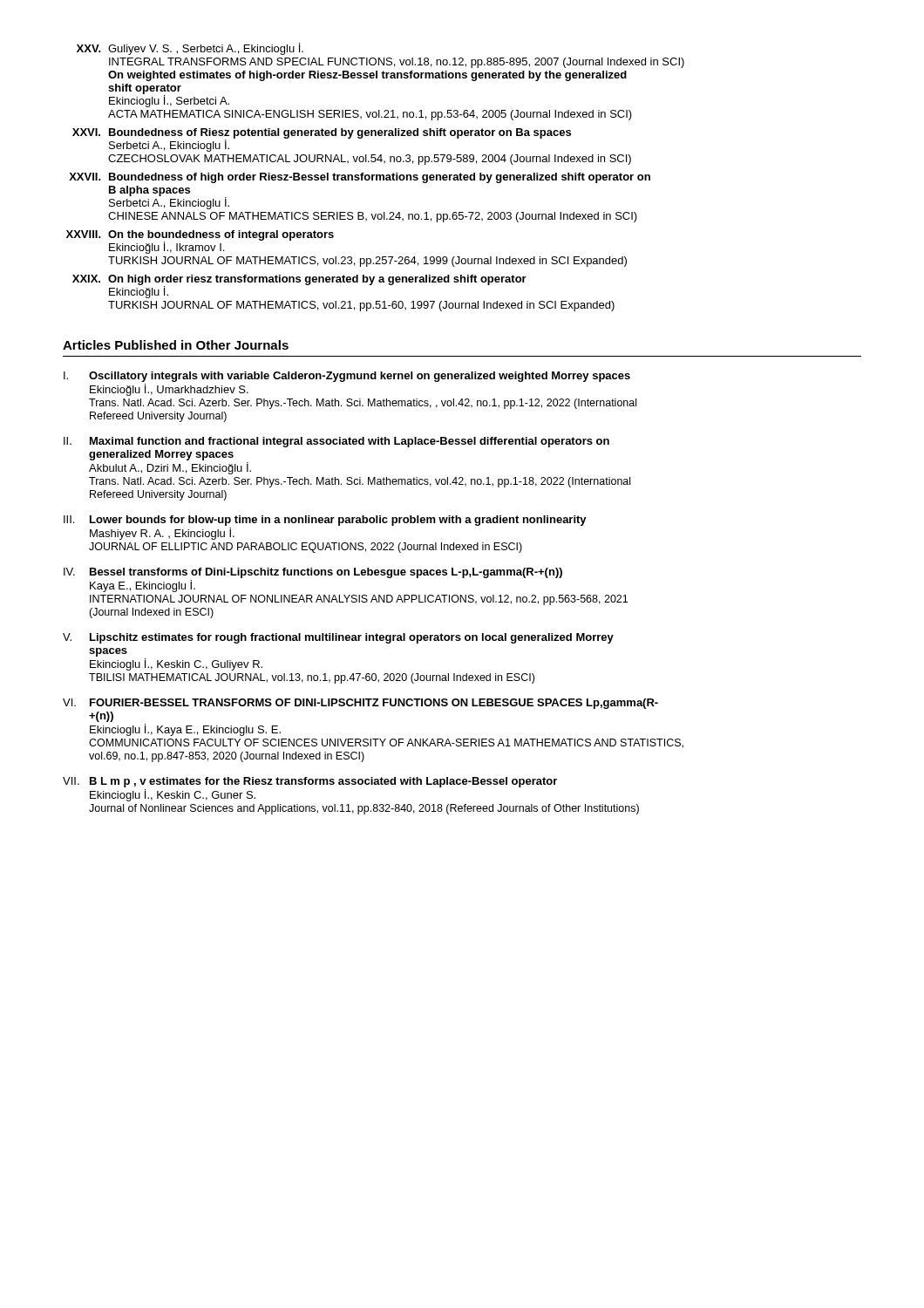The width and height of the screenshot is (924, 1308).
Task: Select the block starting "XXVI. Boundedness of Riesz potential"
Action: click(x=462, y=145)
